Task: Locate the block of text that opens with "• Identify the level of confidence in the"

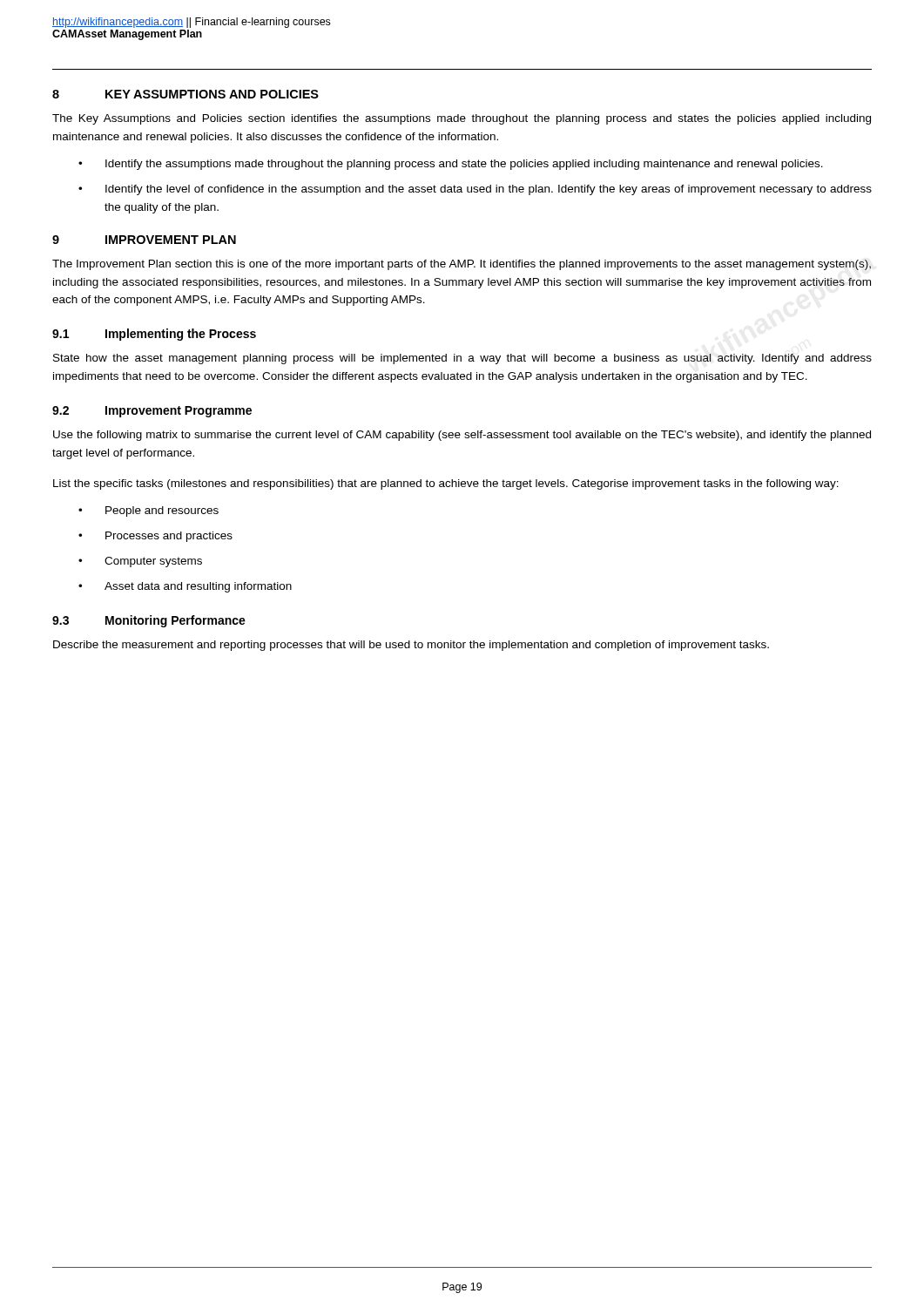Action: [462, 198]
